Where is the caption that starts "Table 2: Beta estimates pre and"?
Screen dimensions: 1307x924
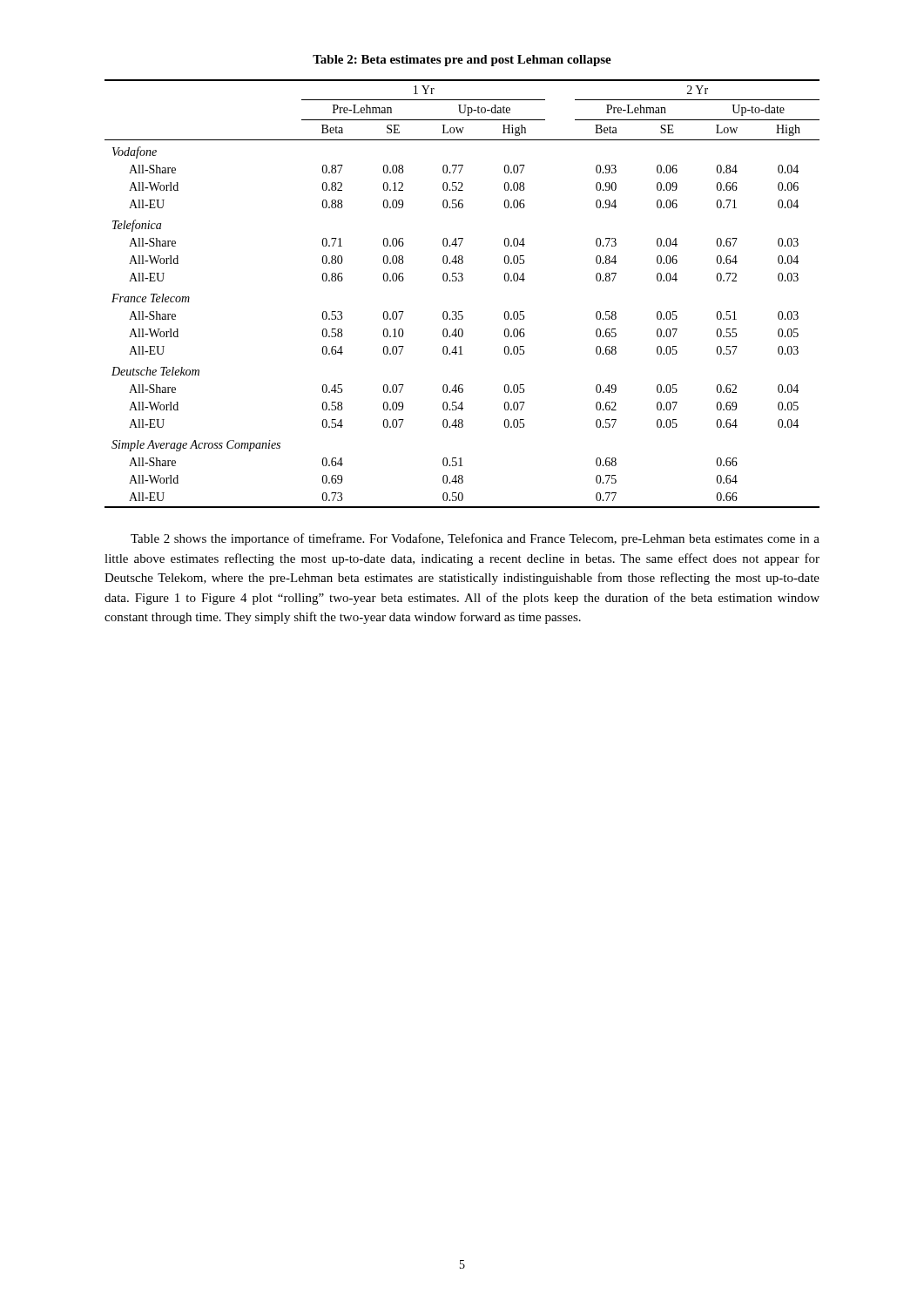tap(462, 59)
